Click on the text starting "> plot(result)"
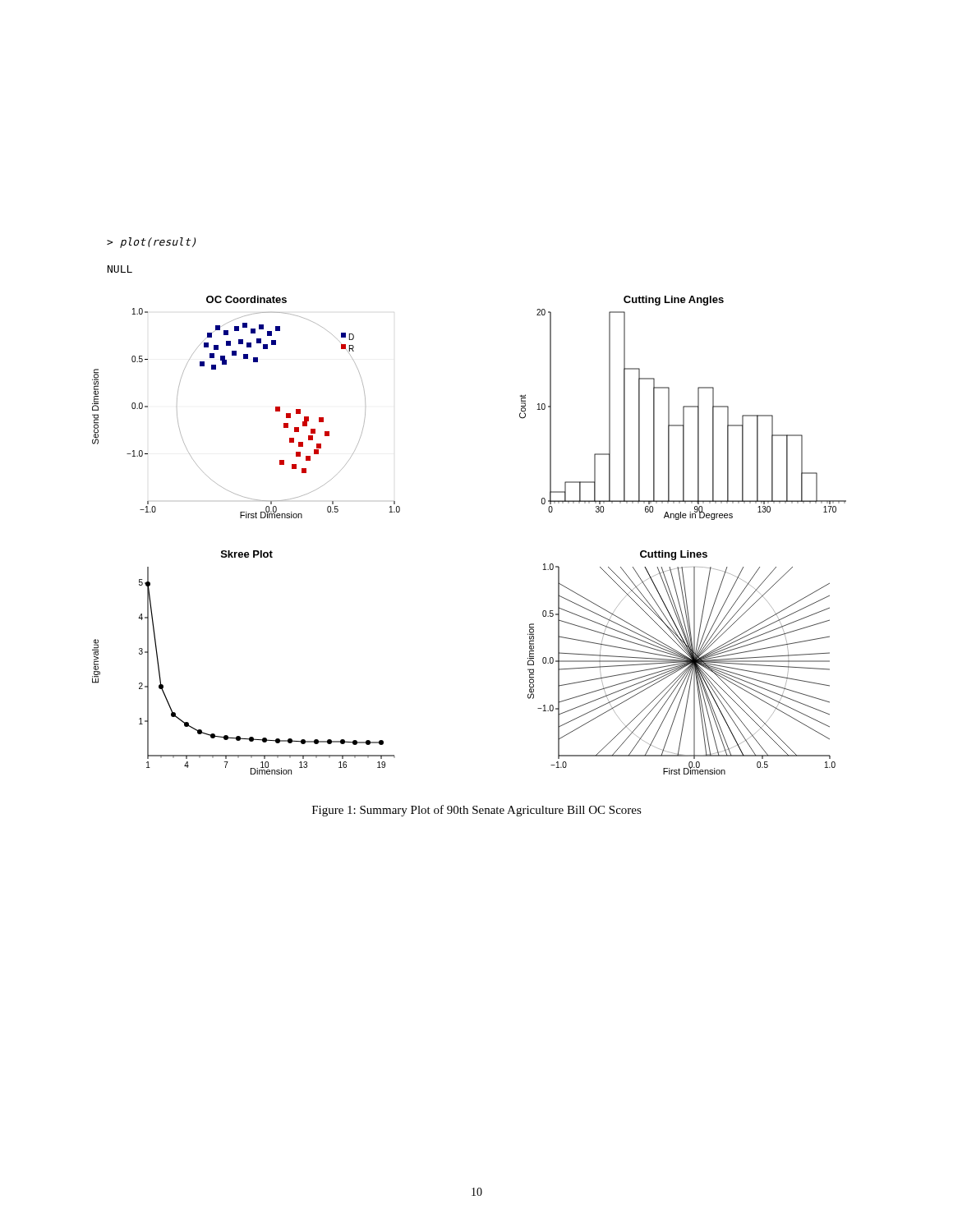This screenshot has height=1232, width=953. pyautogui.click(x=152, y=242)
